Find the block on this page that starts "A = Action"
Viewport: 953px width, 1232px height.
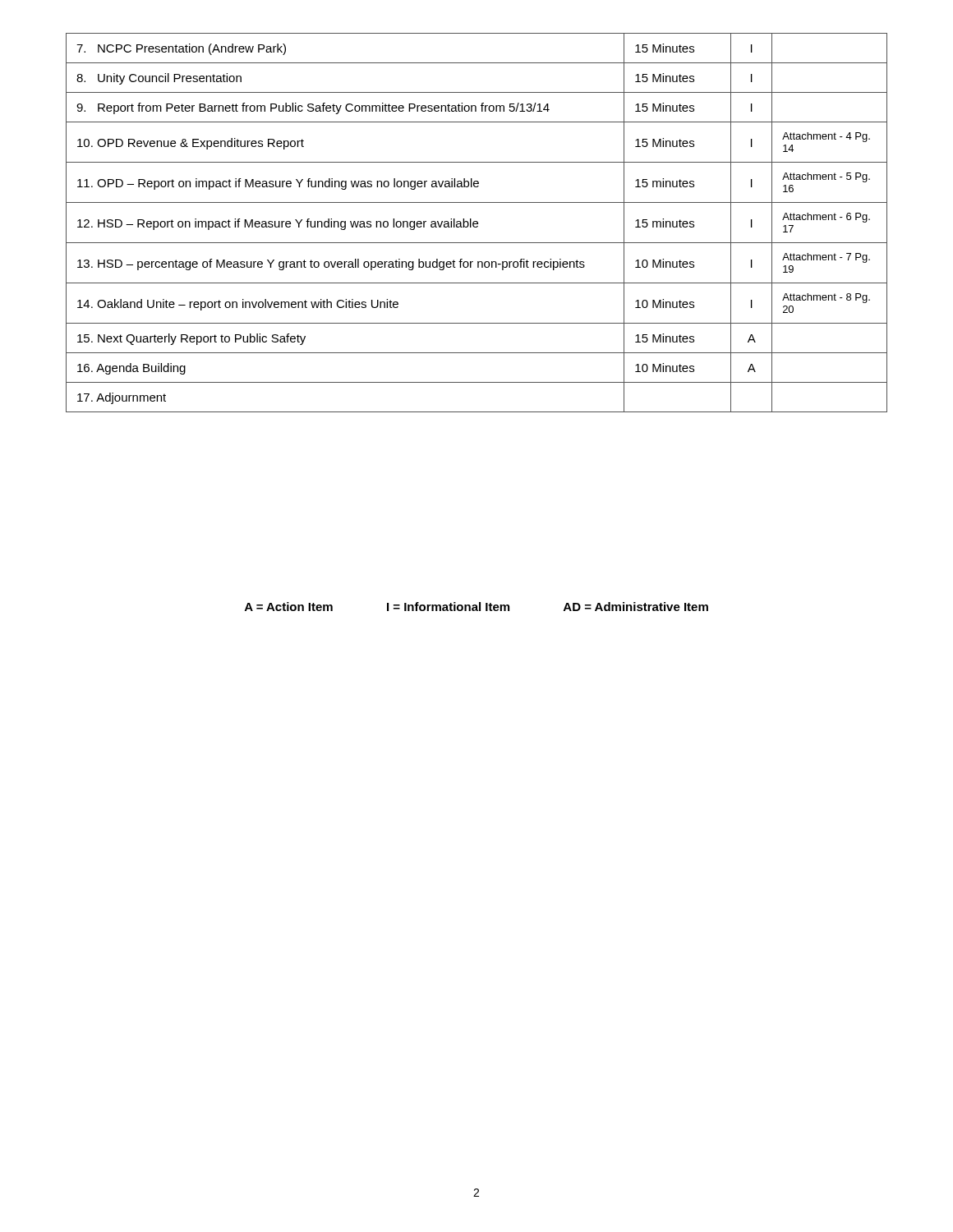pyautogui.click(x=476, y=607)
